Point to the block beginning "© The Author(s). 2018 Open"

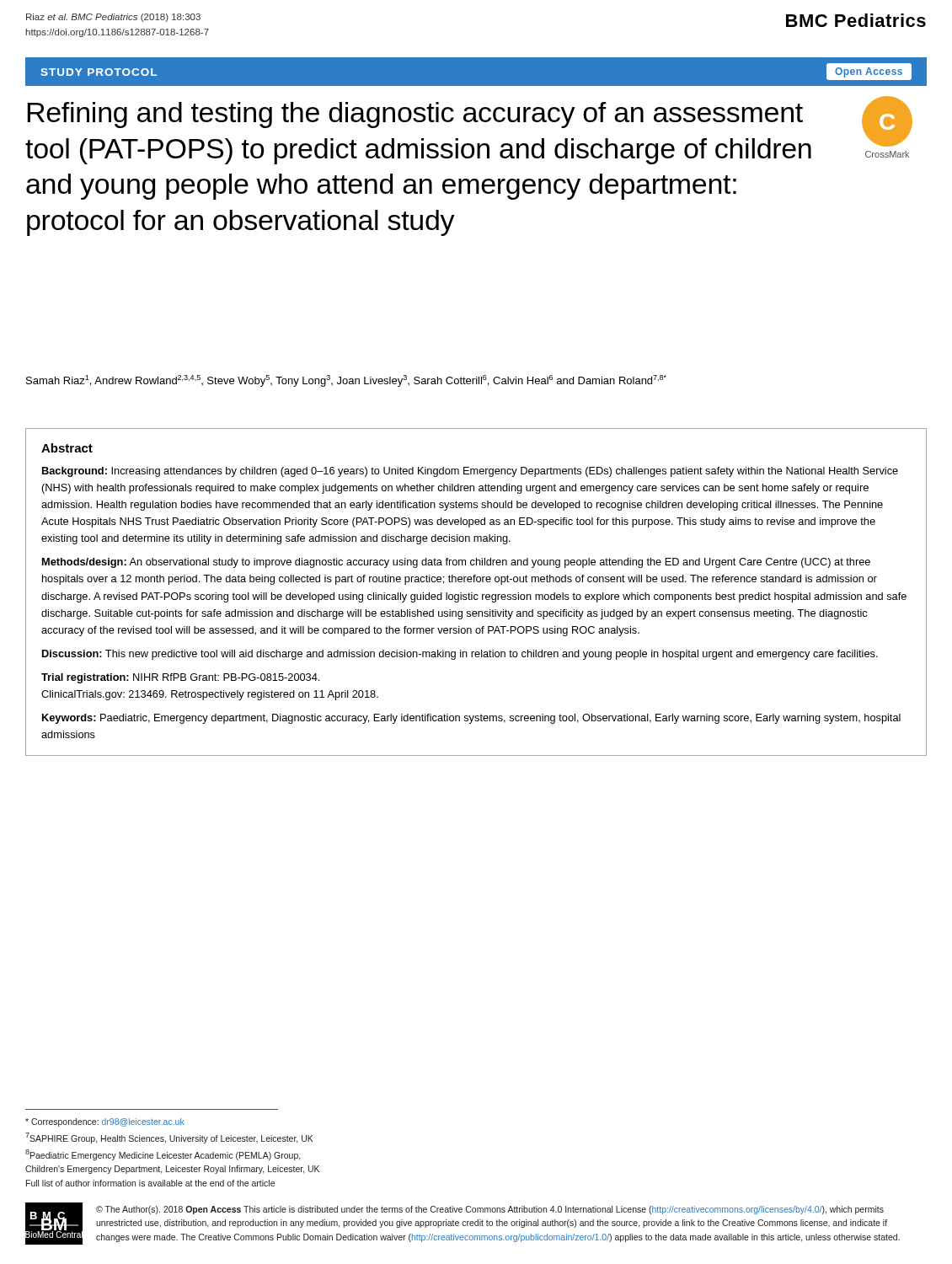click(498, 1223)
